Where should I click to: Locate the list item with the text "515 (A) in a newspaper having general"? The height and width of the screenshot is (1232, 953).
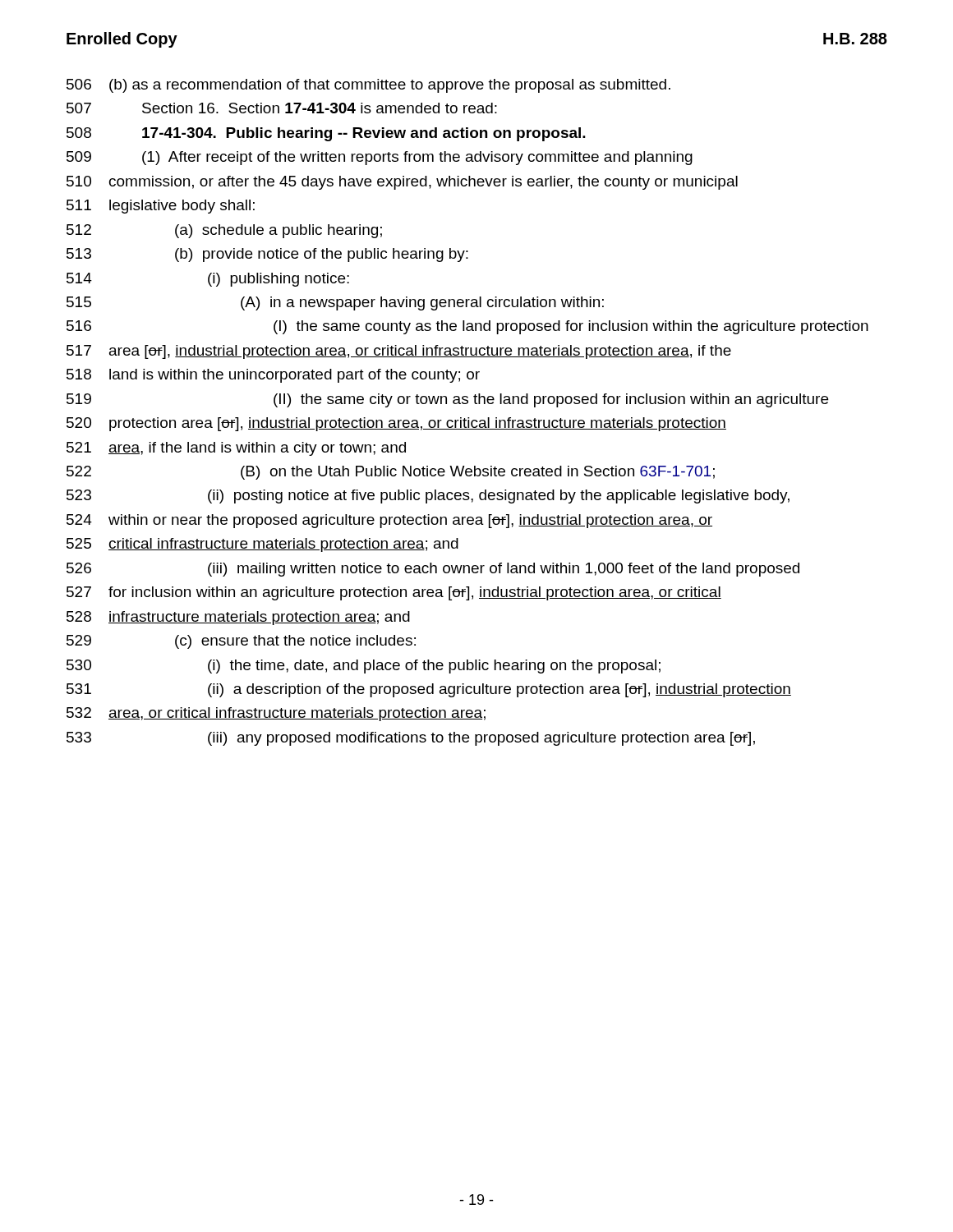point(476,302)
